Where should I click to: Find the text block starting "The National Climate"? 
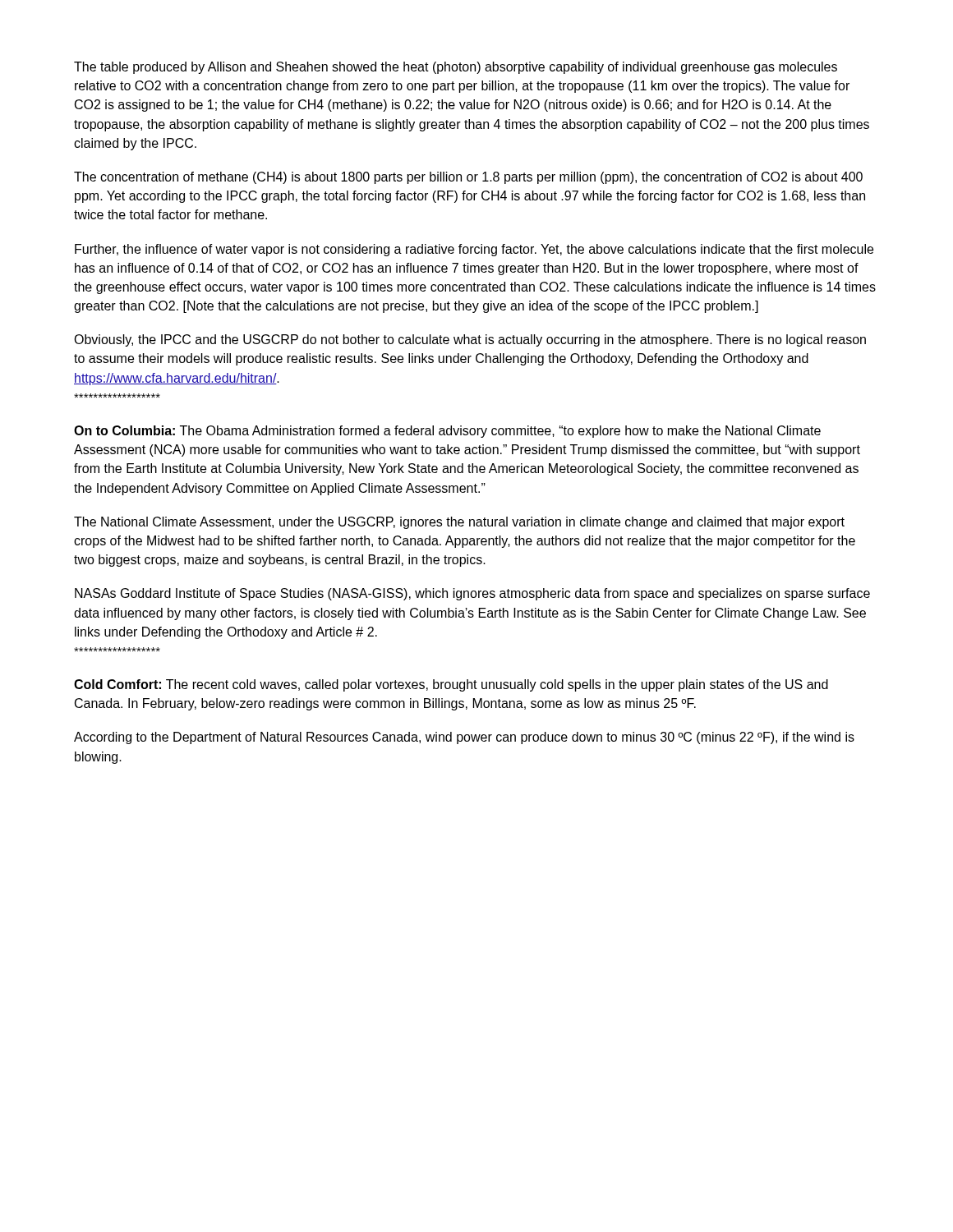[x=465, y=541]
